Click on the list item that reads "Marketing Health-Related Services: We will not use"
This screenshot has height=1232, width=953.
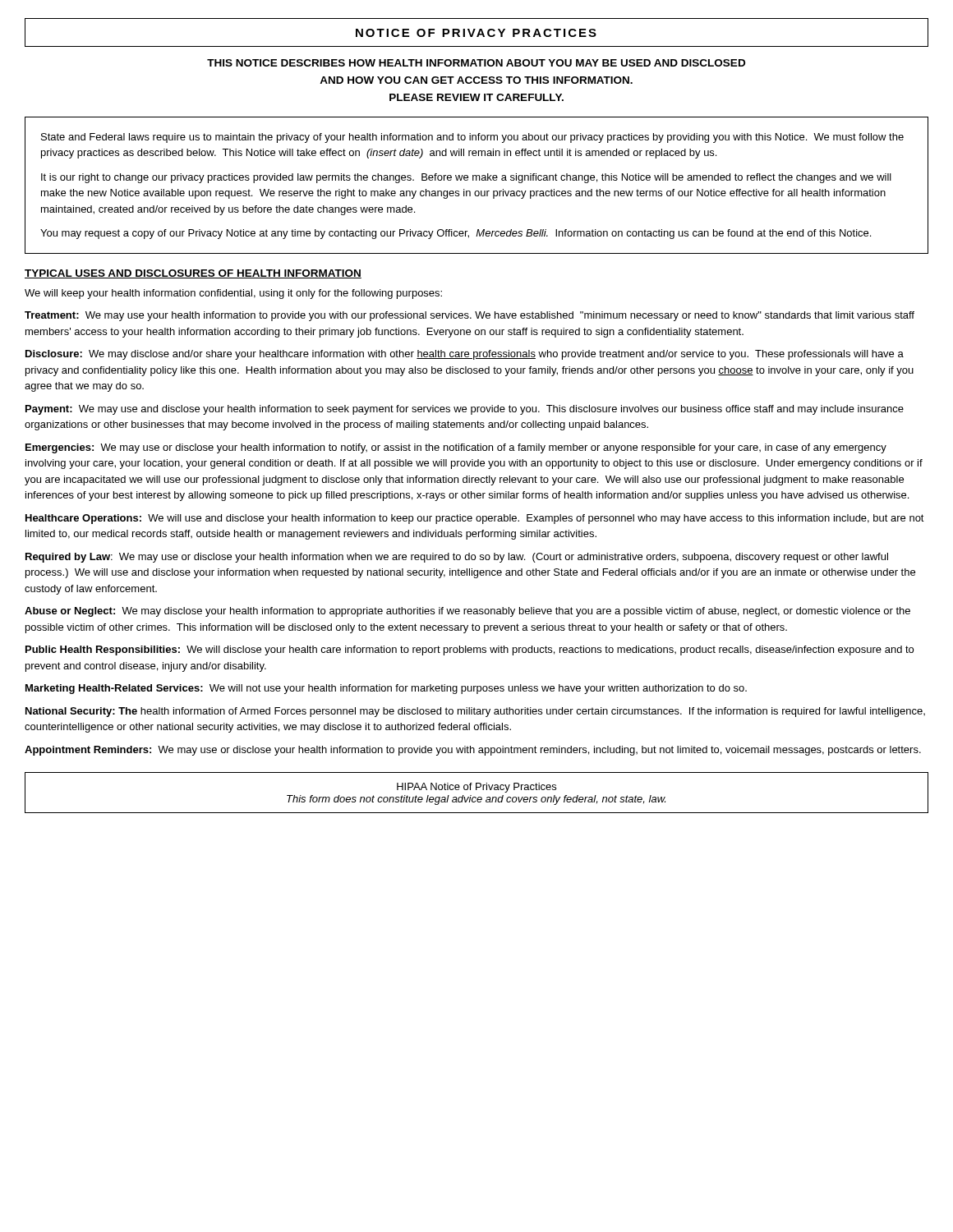pos(386,688)
